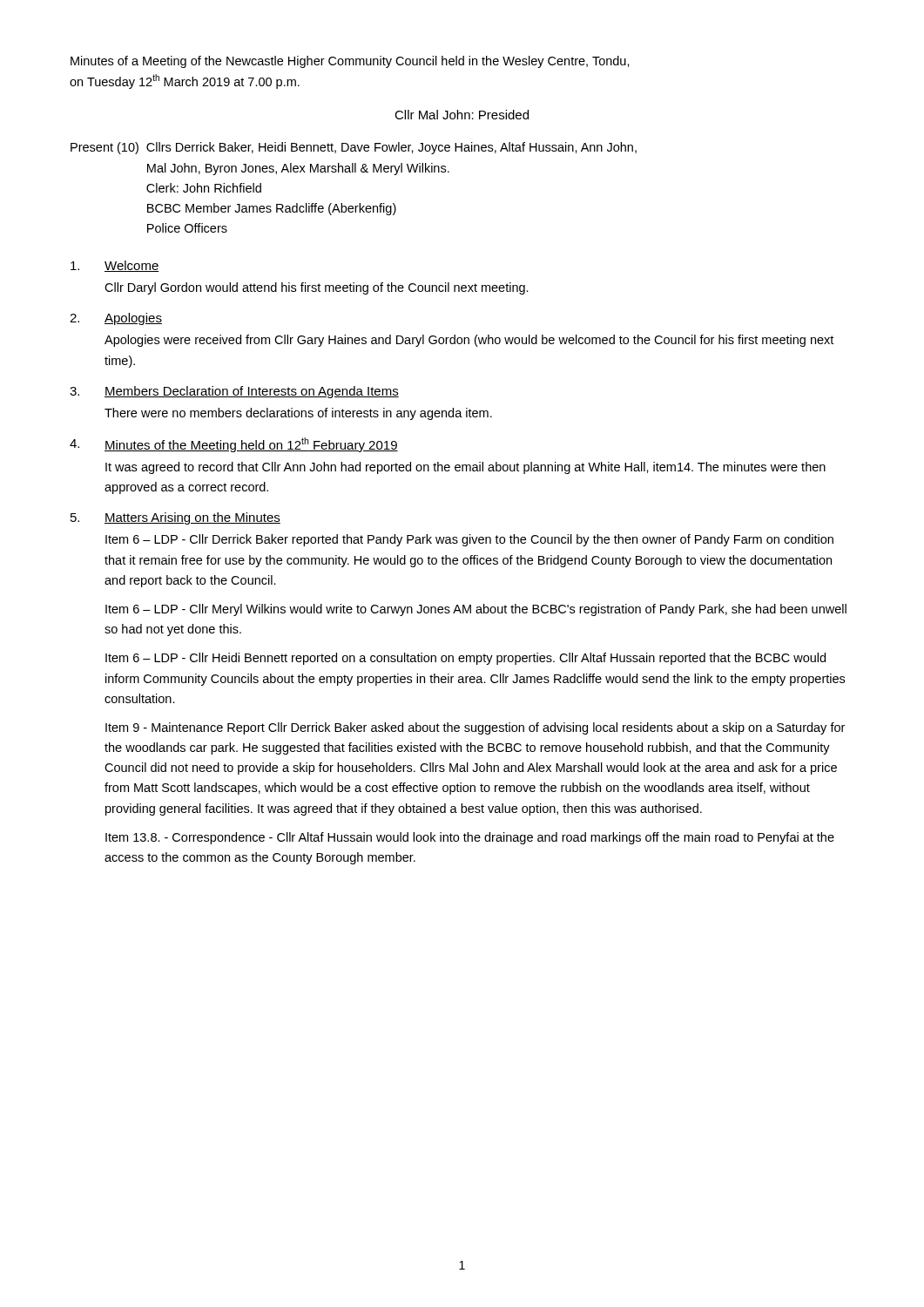Screen dimensions: 1307x924
Task: Click the passage that begins "Present (10) Cllrs Derrick Baker,"
Action: tap(354, 148)
